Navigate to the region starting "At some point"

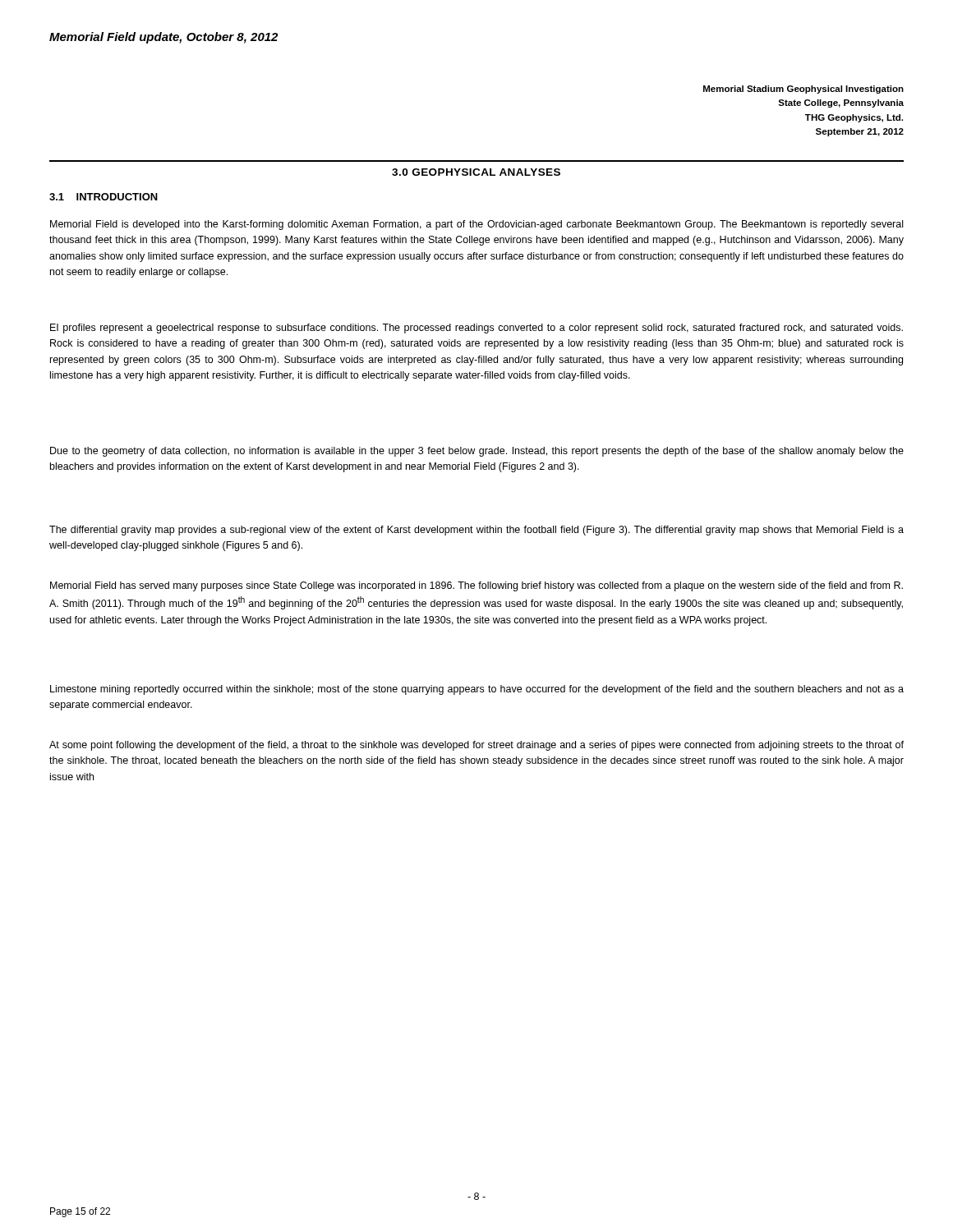(476, 761)
